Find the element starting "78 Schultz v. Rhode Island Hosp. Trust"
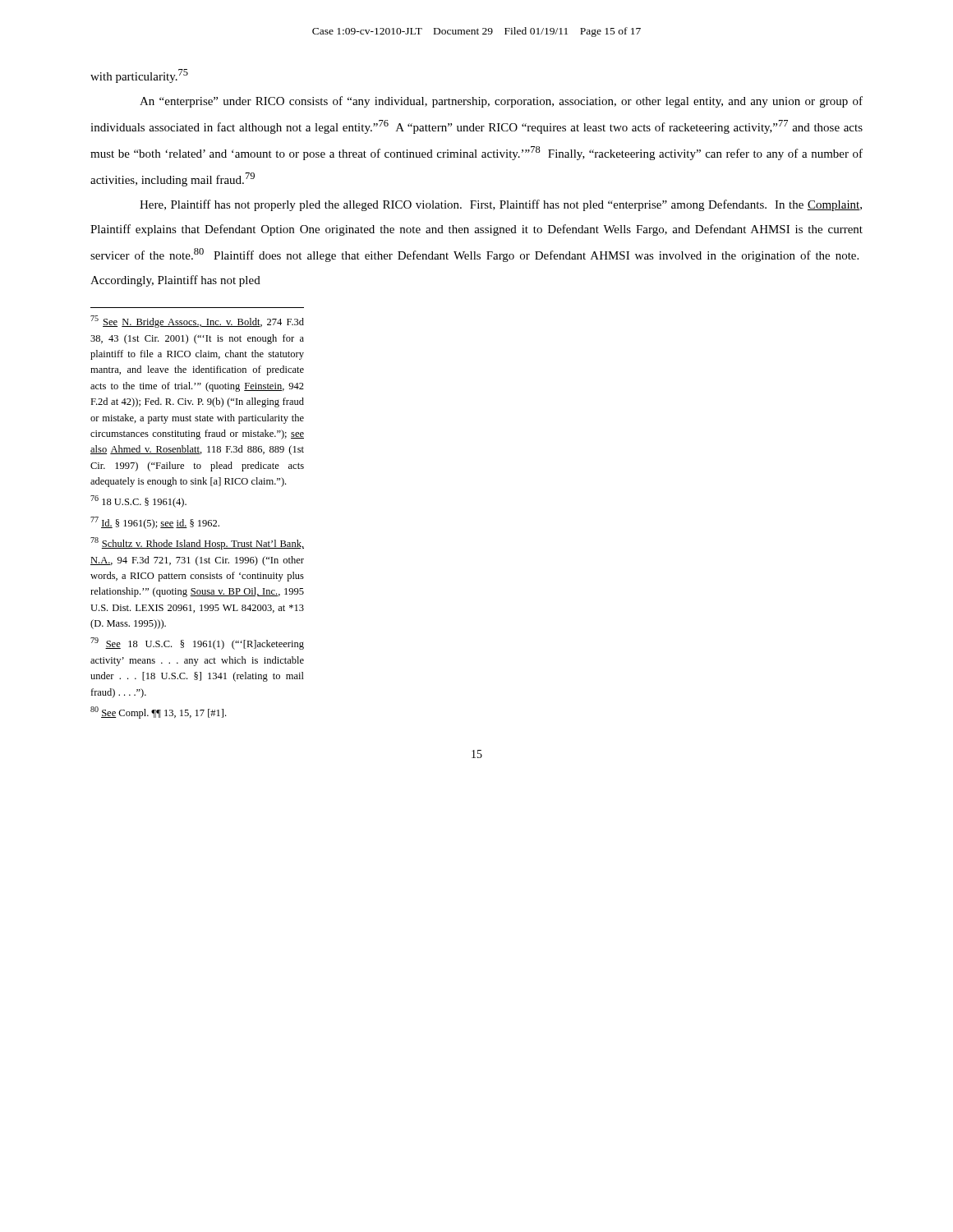This screenshot has width=953, height=1232. click(197, 583)
